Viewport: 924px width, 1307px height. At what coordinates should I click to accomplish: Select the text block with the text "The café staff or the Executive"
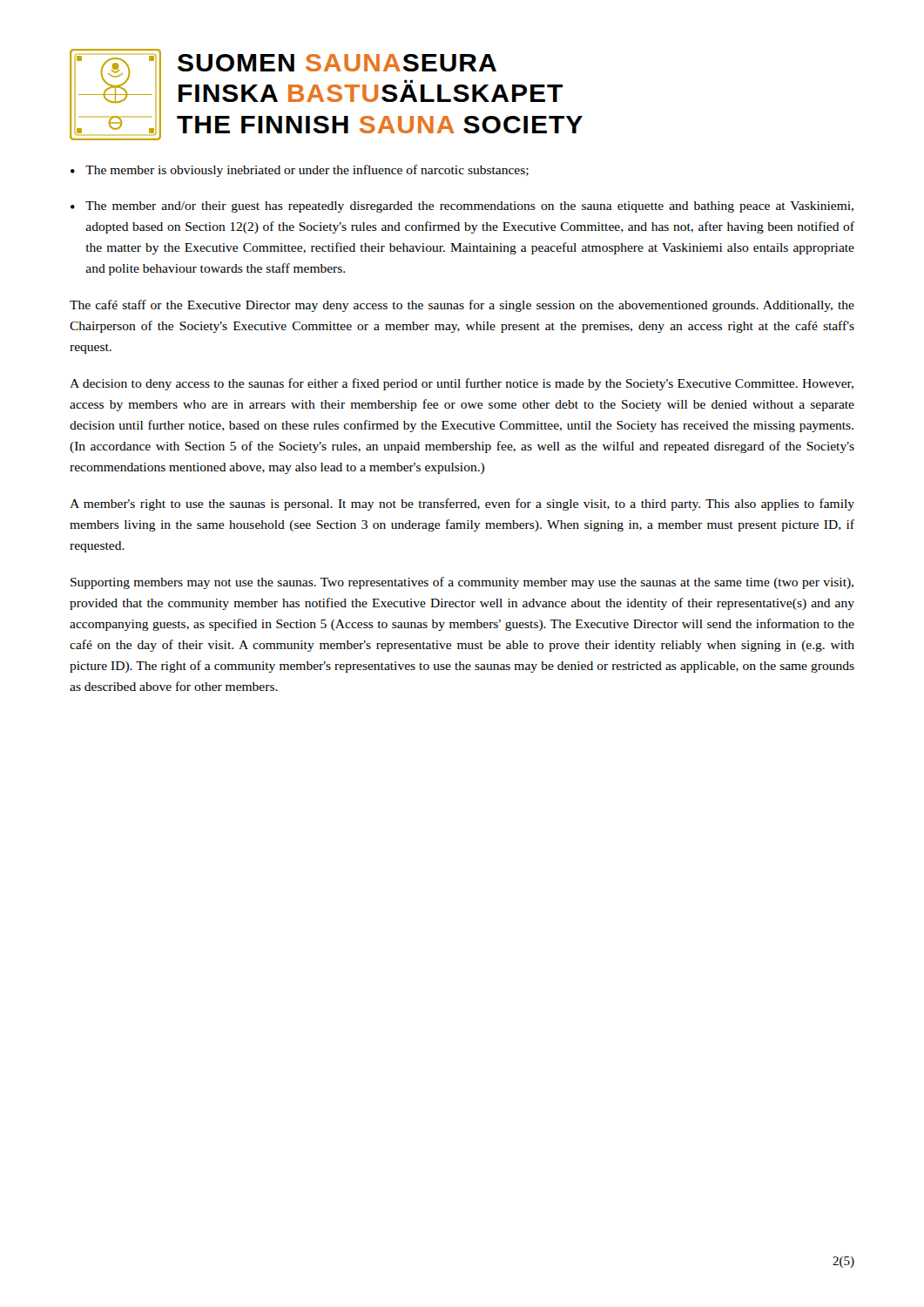(x=462, y=325)
